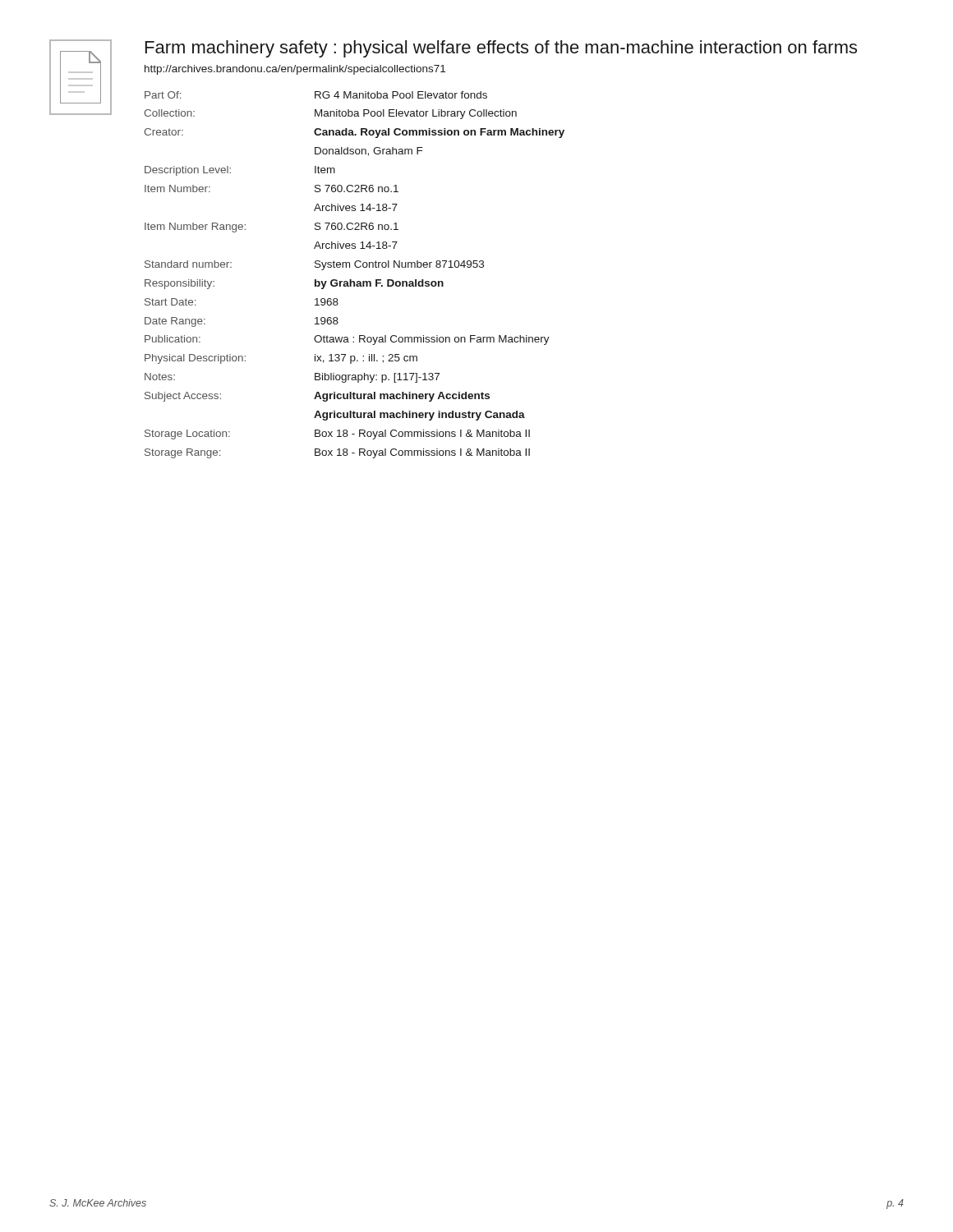This screenshot has width=953, height=1232.
Task: Click the illustration
Action: (80, 77)
